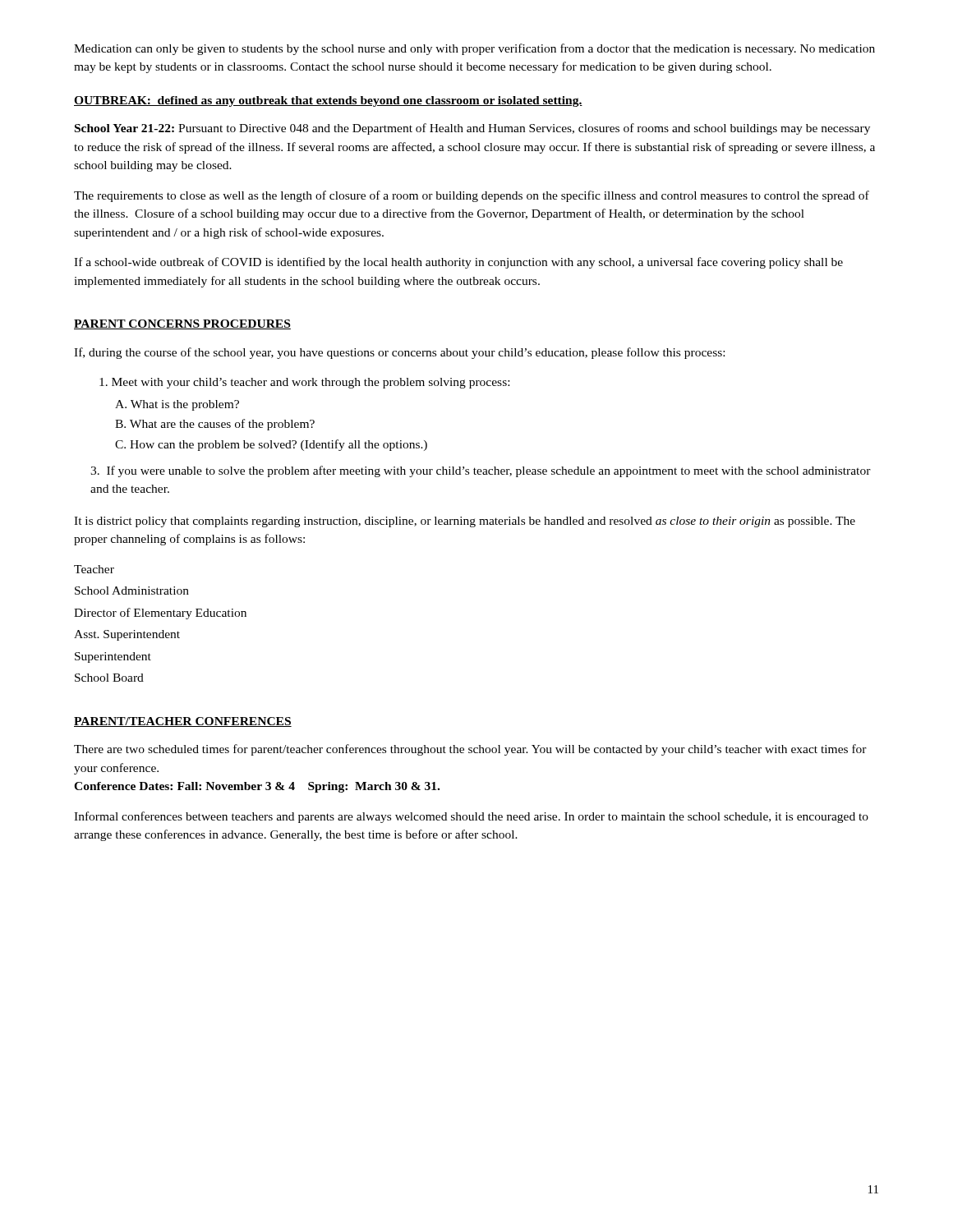Screen dimensions: 1232x953
Task: Click the passage that begins "The requirements to close as well"
Action: [471, 213]
